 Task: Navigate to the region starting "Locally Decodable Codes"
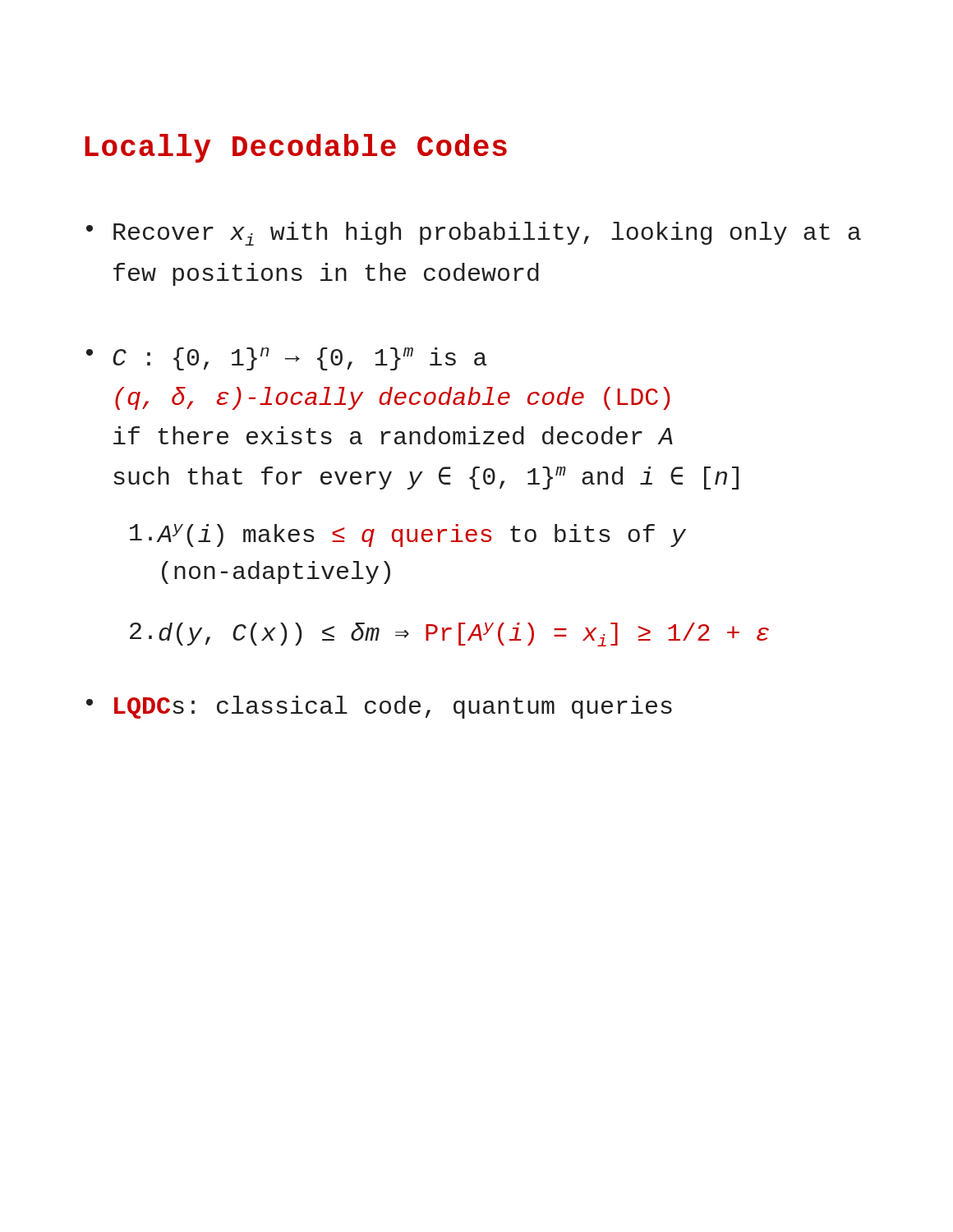pyautogui.click(x=296, y=148)
